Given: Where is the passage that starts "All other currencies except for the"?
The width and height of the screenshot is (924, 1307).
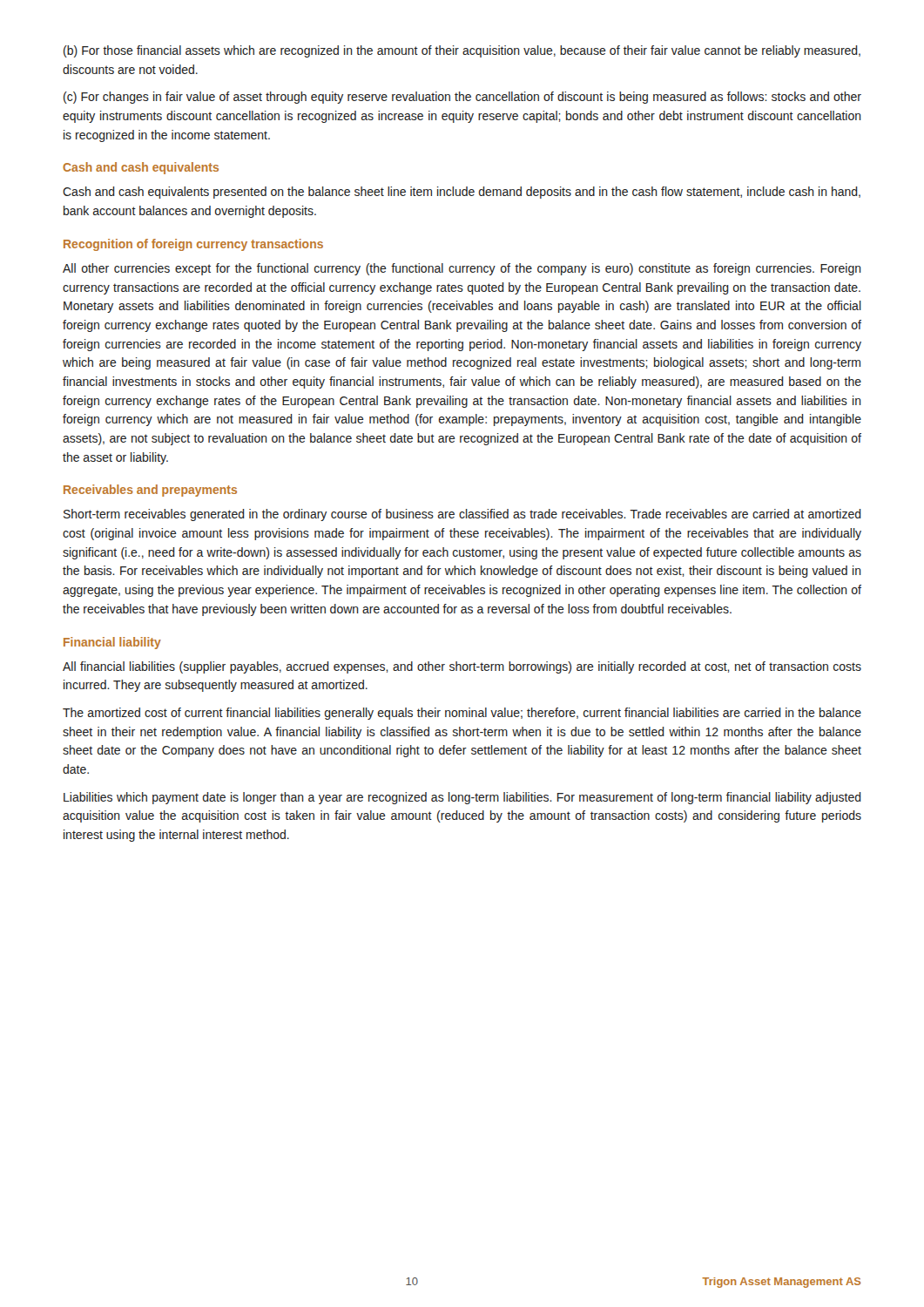Looking at the screenshot, I should 462,363.
